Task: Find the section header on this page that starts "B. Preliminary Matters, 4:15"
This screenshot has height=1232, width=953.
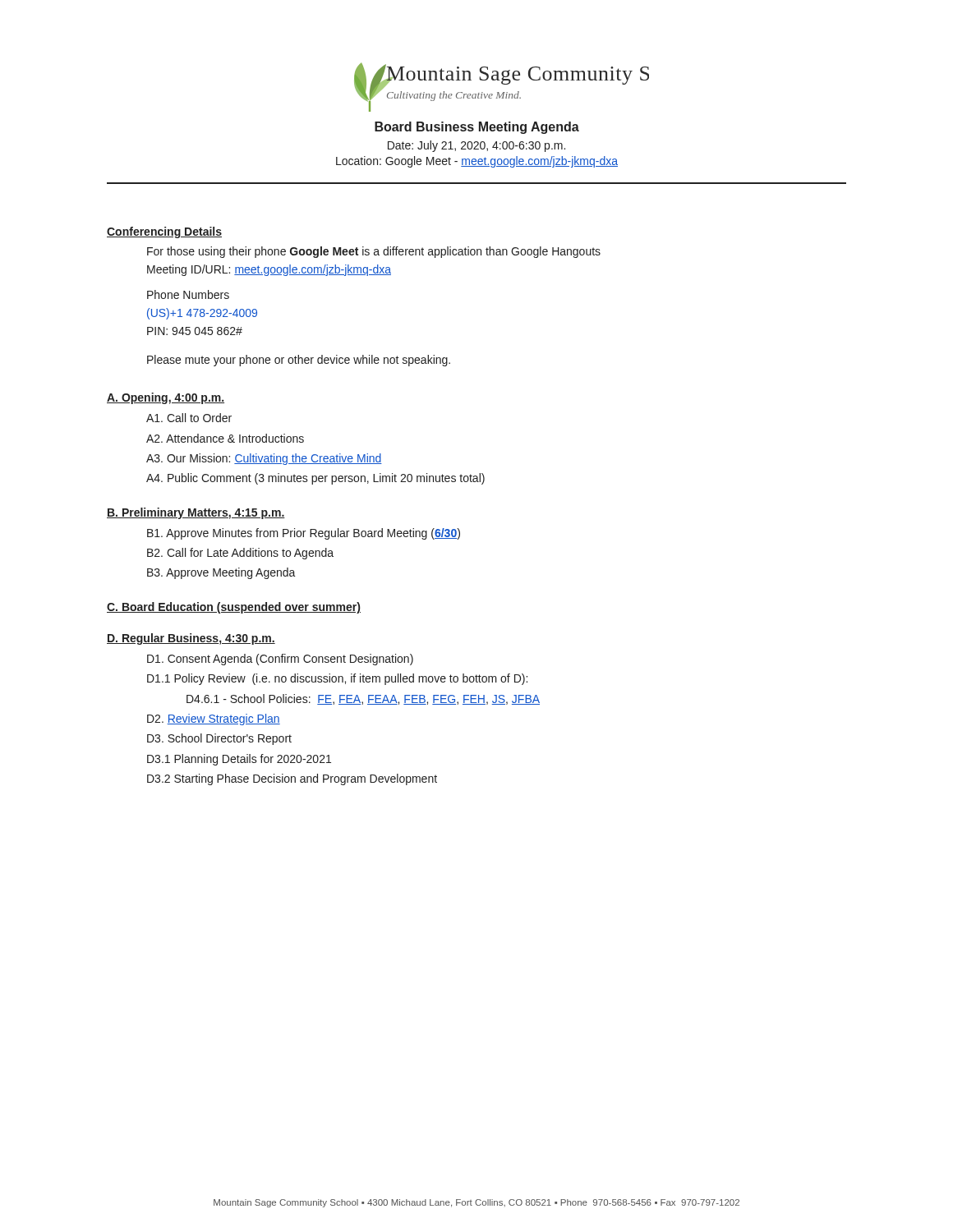Action: (x=196, y=512)
